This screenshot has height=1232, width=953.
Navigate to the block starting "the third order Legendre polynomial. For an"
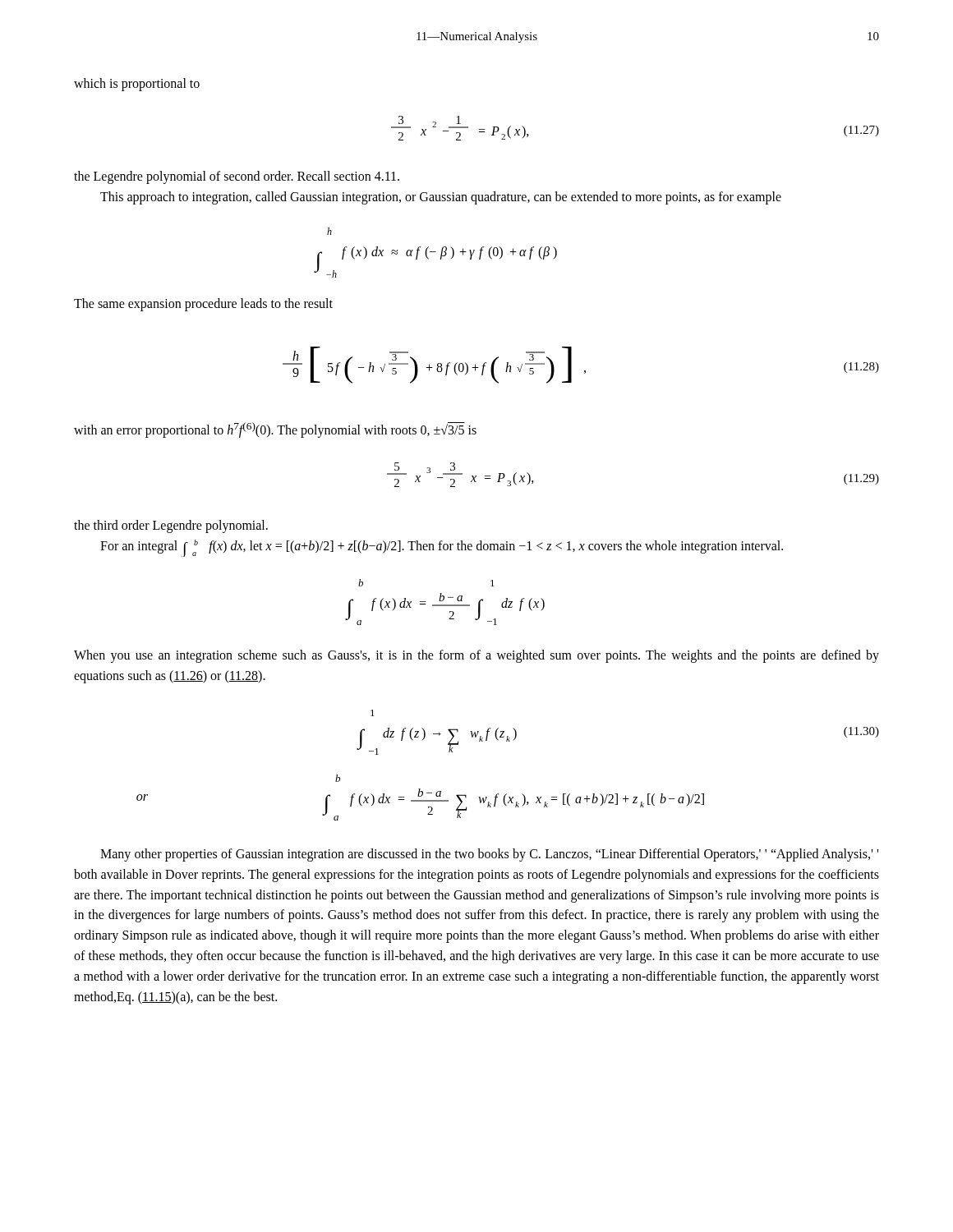[x=476, y=537]
